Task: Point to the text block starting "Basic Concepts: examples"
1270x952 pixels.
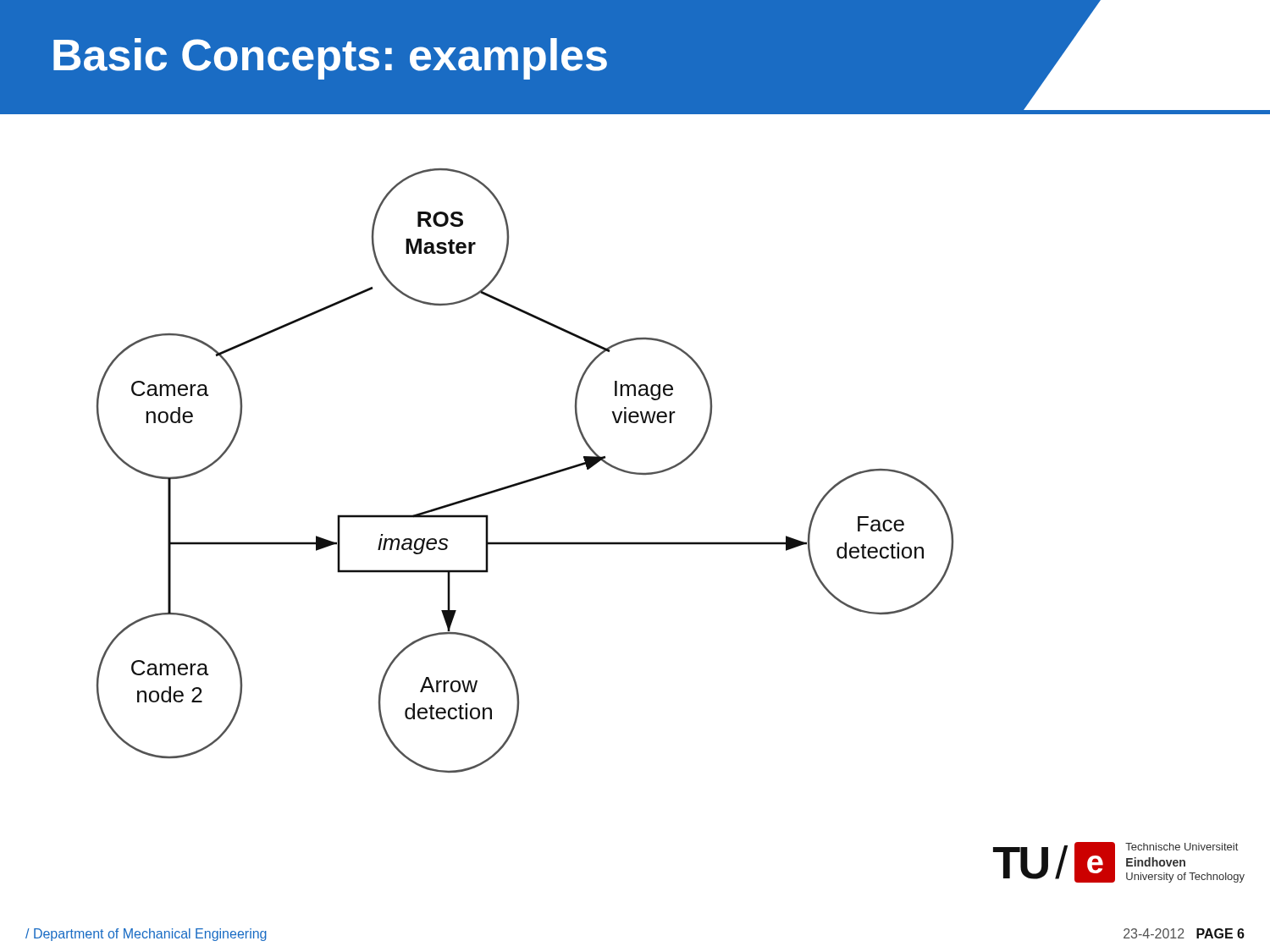Action: 330,55
